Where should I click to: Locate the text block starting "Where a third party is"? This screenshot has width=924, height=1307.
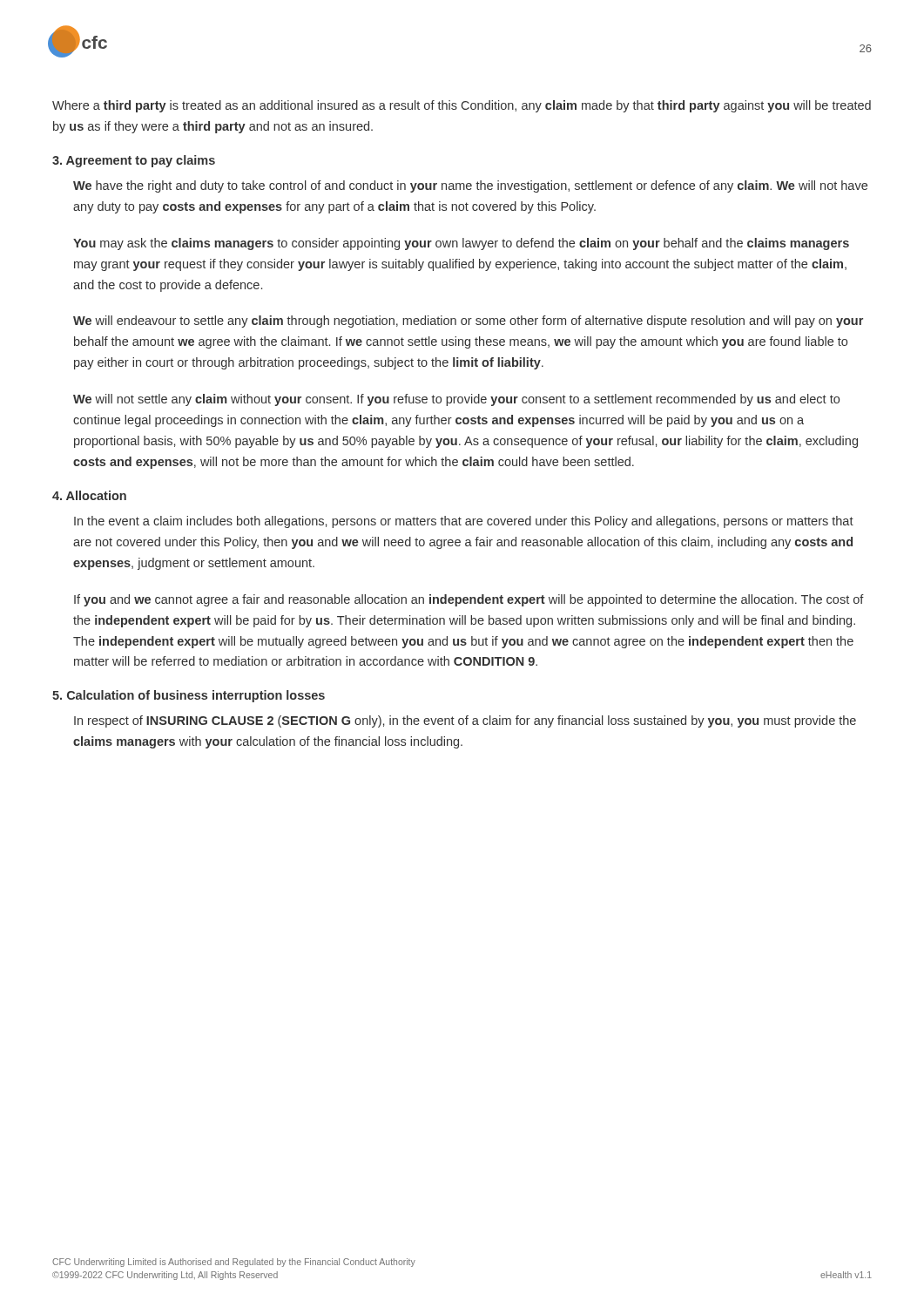coord(462,116)
